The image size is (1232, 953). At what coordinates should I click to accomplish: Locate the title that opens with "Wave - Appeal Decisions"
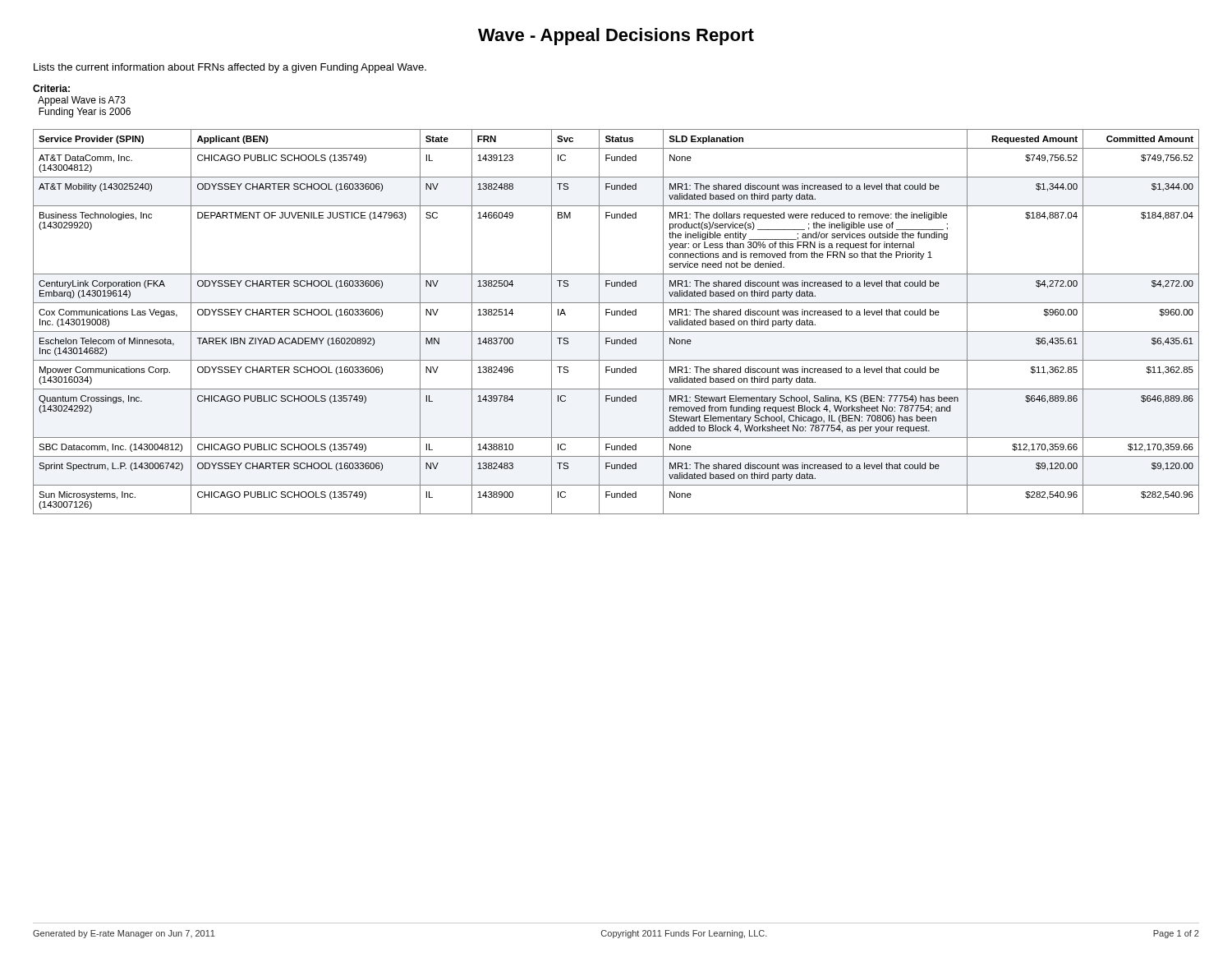coord(616,35)
